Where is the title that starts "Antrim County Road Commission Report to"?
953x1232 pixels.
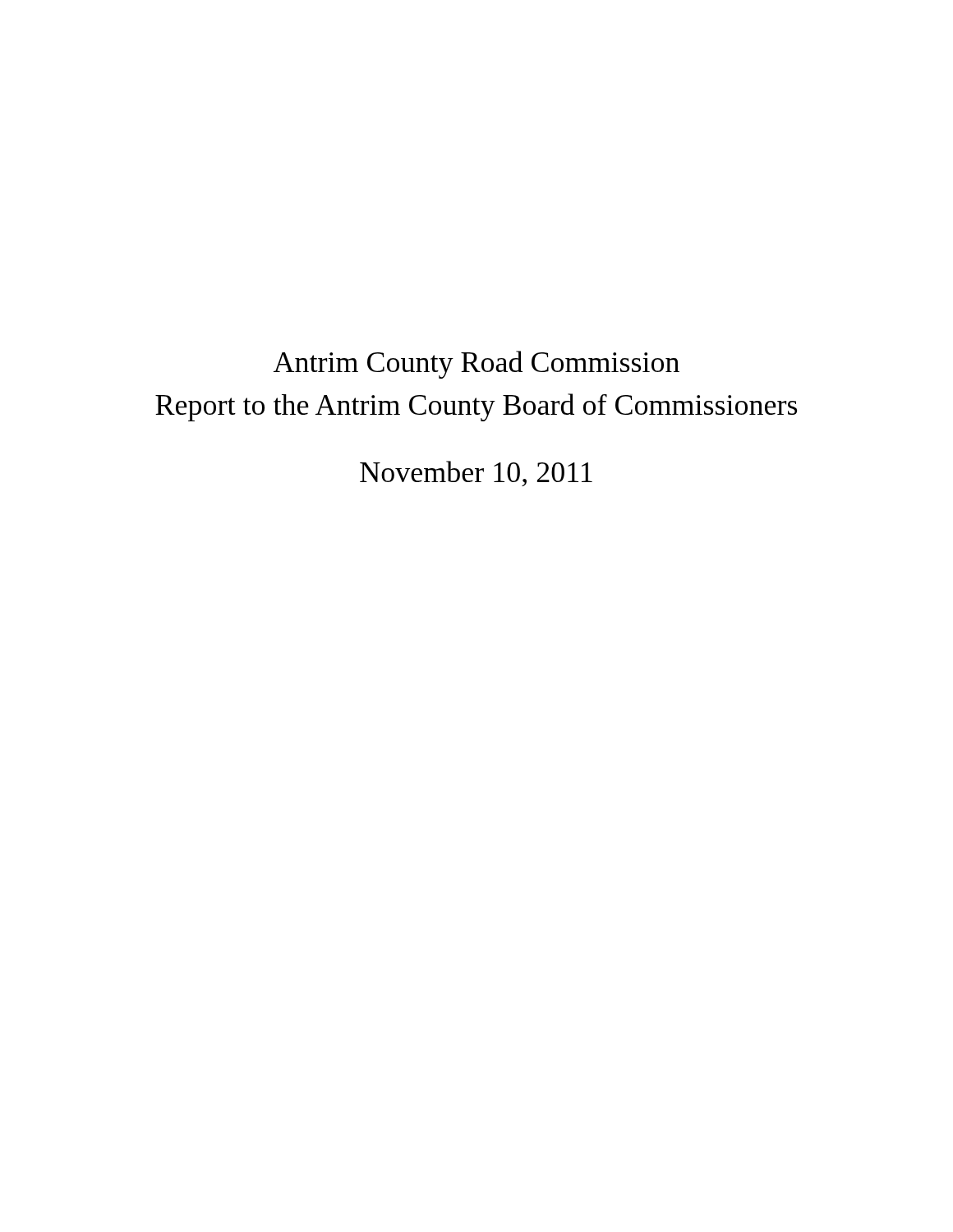(476, 417)
